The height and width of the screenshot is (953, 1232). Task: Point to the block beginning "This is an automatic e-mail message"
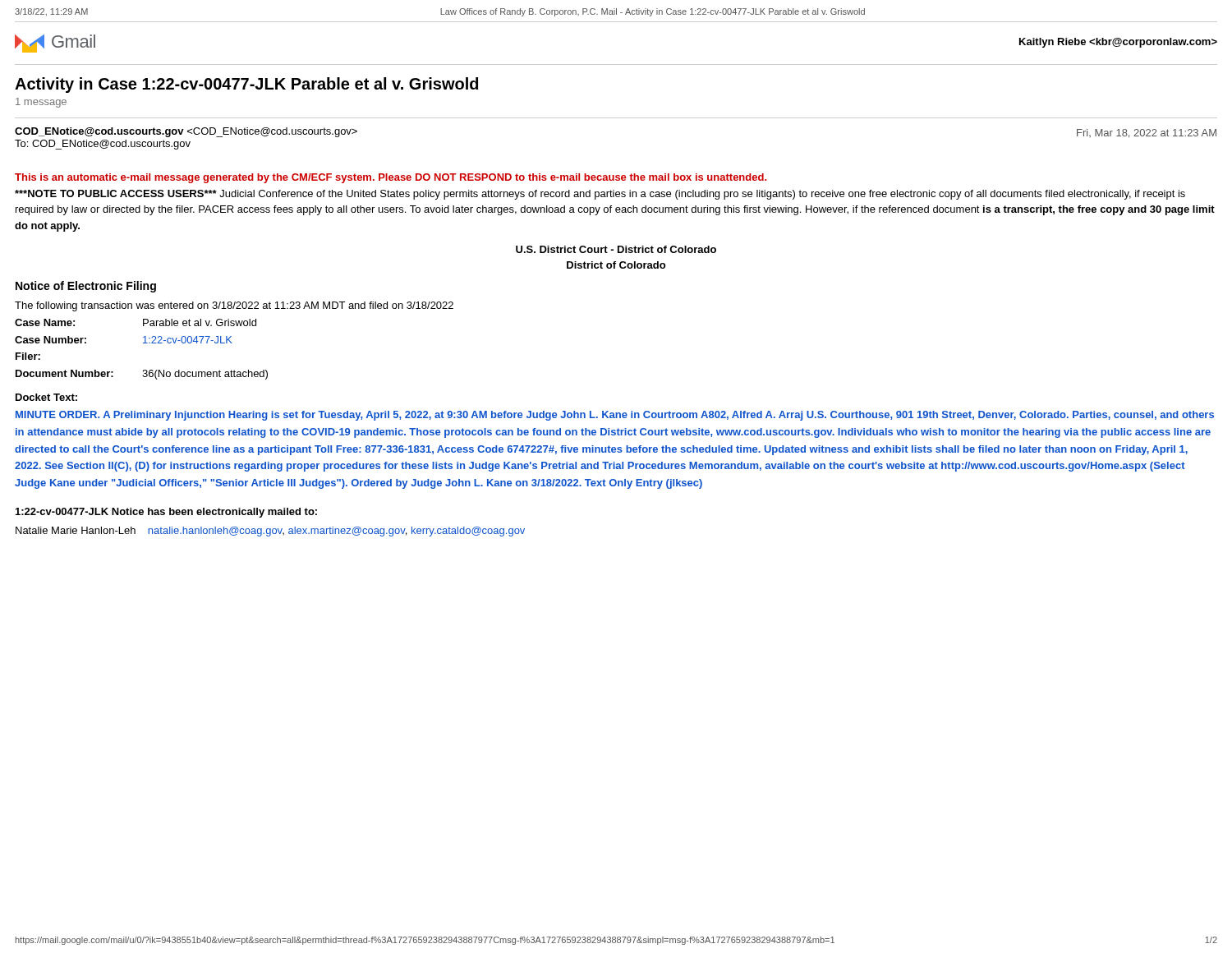coord(615,201)
